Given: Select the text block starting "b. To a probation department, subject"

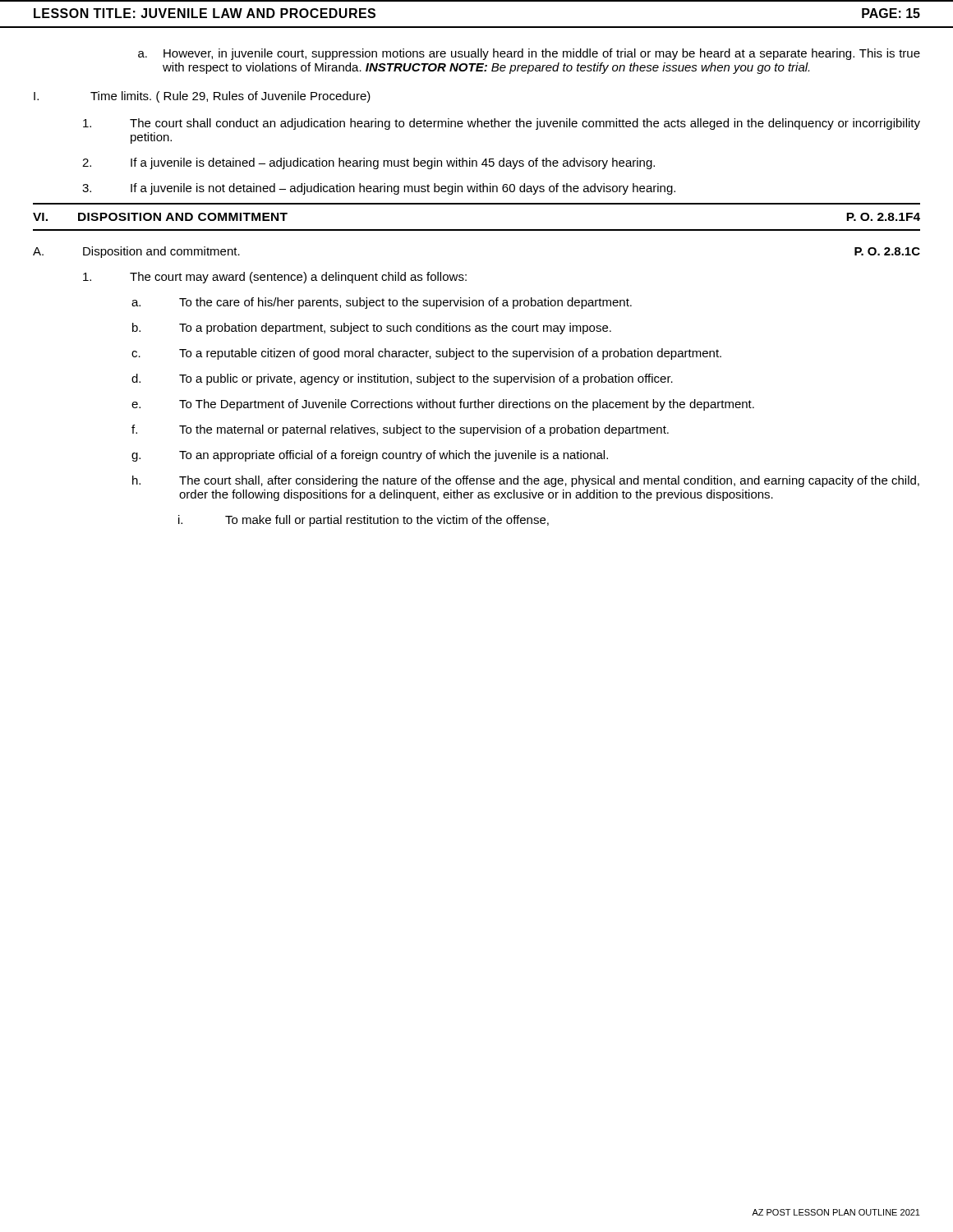Looking at the screenshot, I should coord(526,327).
